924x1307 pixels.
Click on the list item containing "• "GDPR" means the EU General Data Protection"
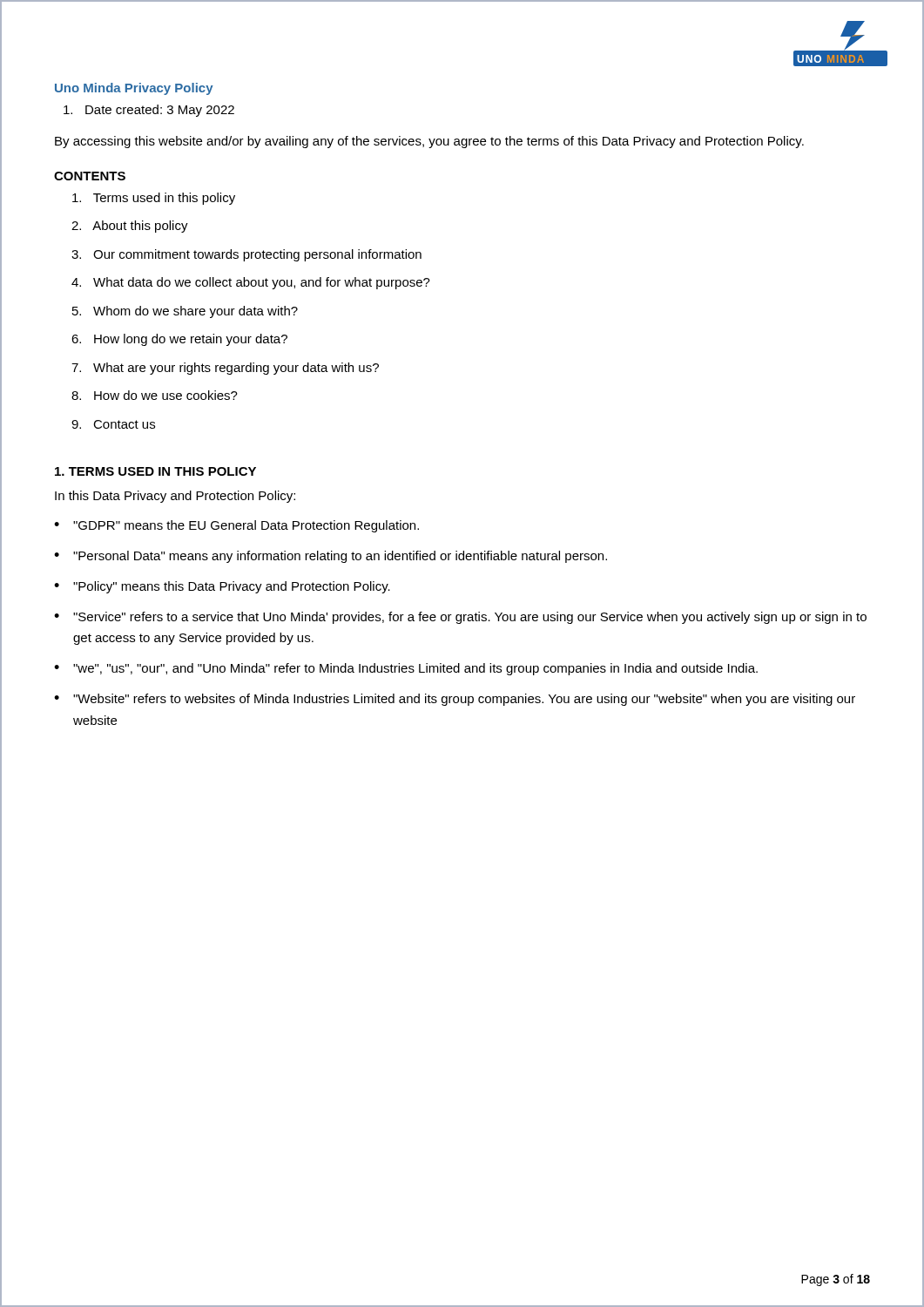click(x=237, y=526)
